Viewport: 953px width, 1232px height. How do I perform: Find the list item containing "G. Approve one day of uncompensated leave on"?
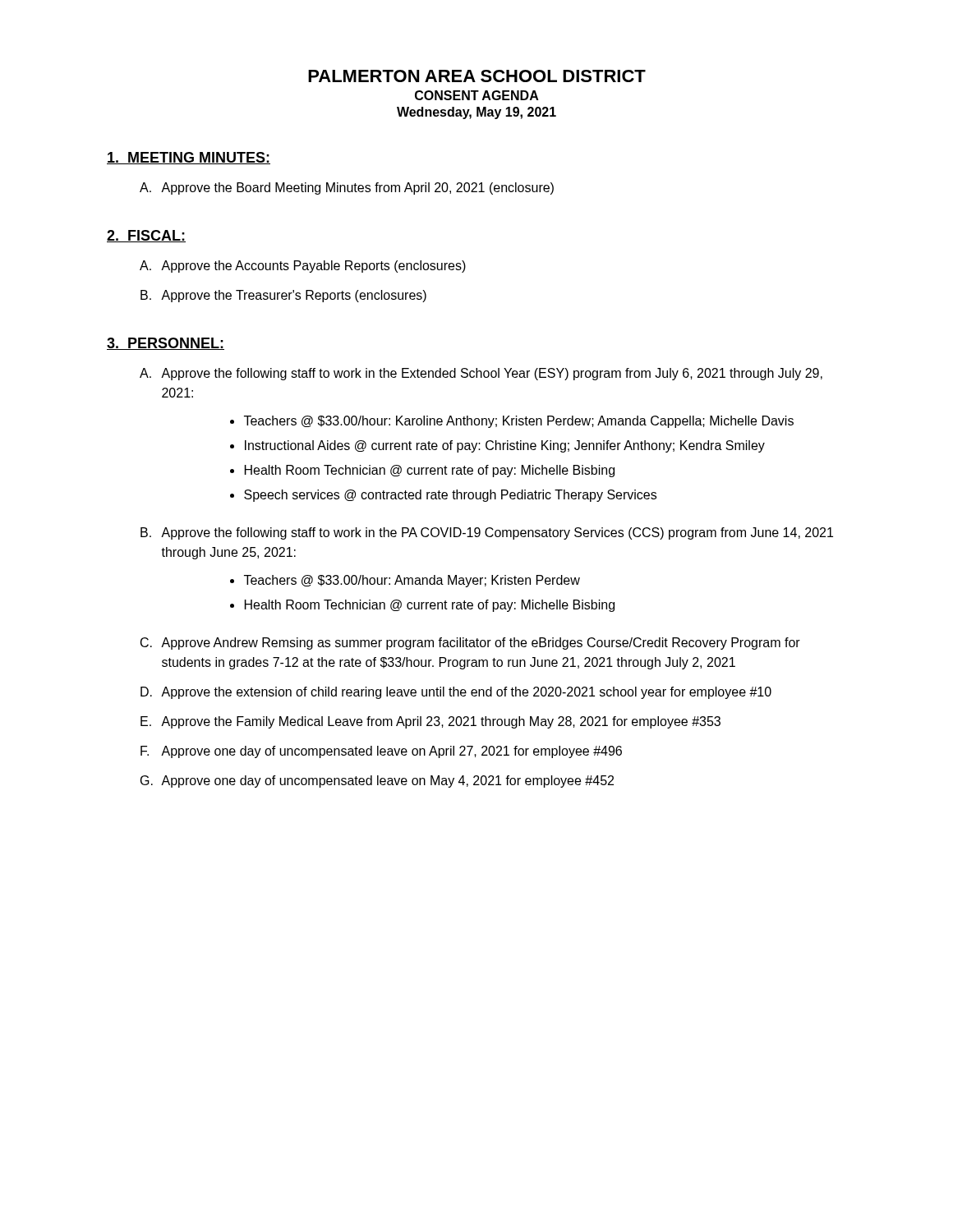[x=492, y=781]
